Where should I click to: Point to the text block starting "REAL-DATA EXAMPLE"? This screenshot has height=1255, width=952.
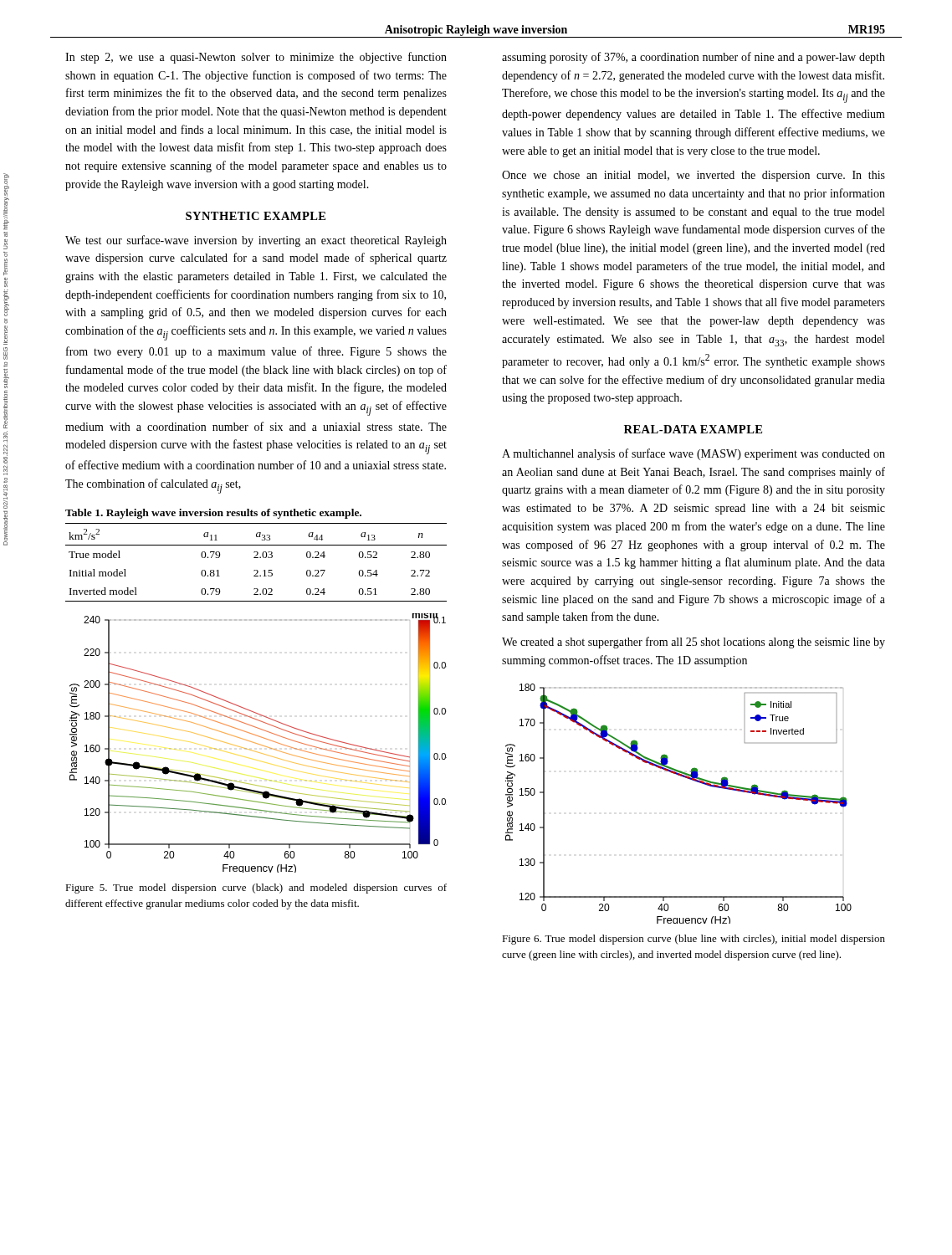click(693, 429)
